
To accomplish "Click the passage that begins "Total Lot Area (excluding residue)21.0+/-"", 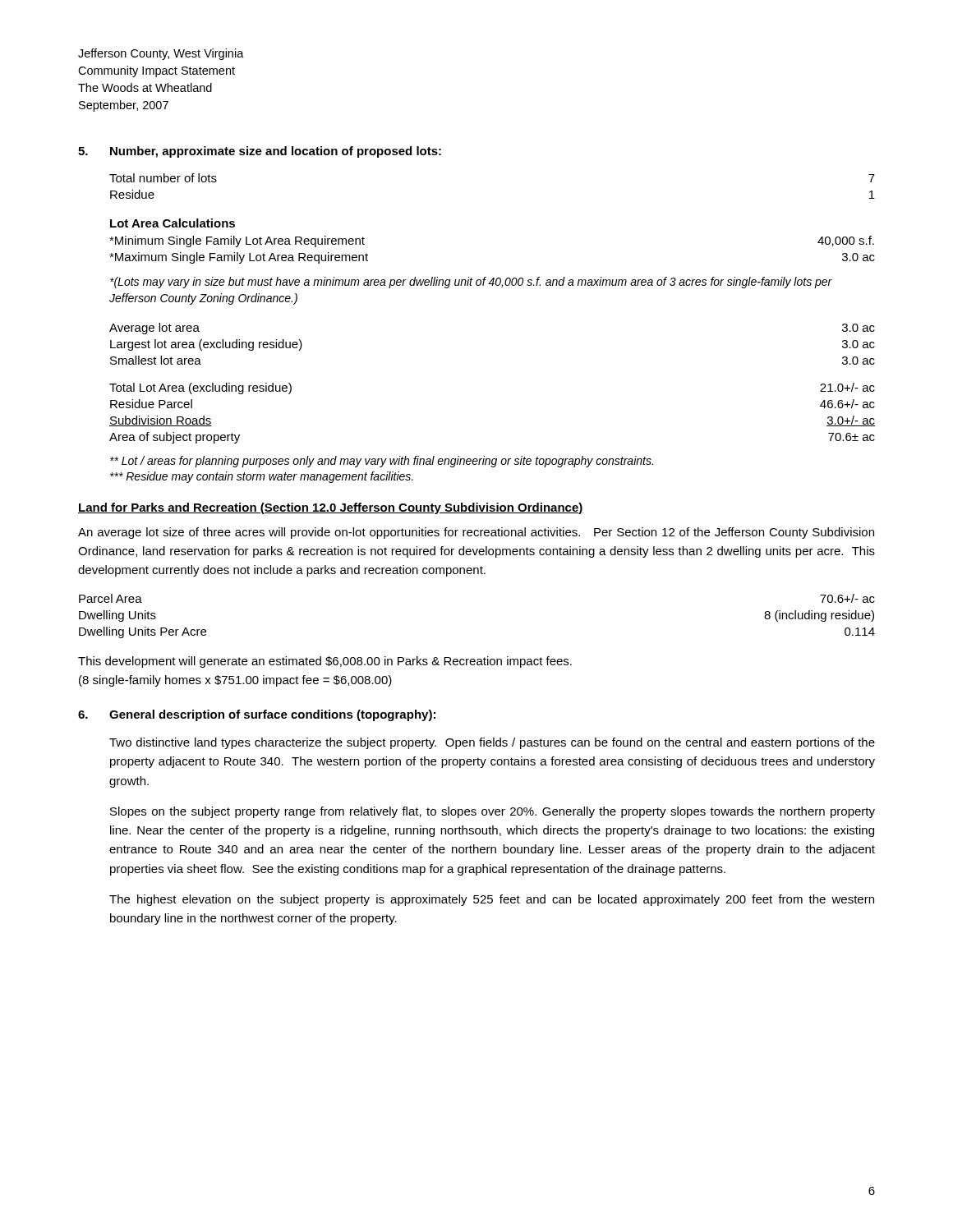I will (x=201, y=387).
